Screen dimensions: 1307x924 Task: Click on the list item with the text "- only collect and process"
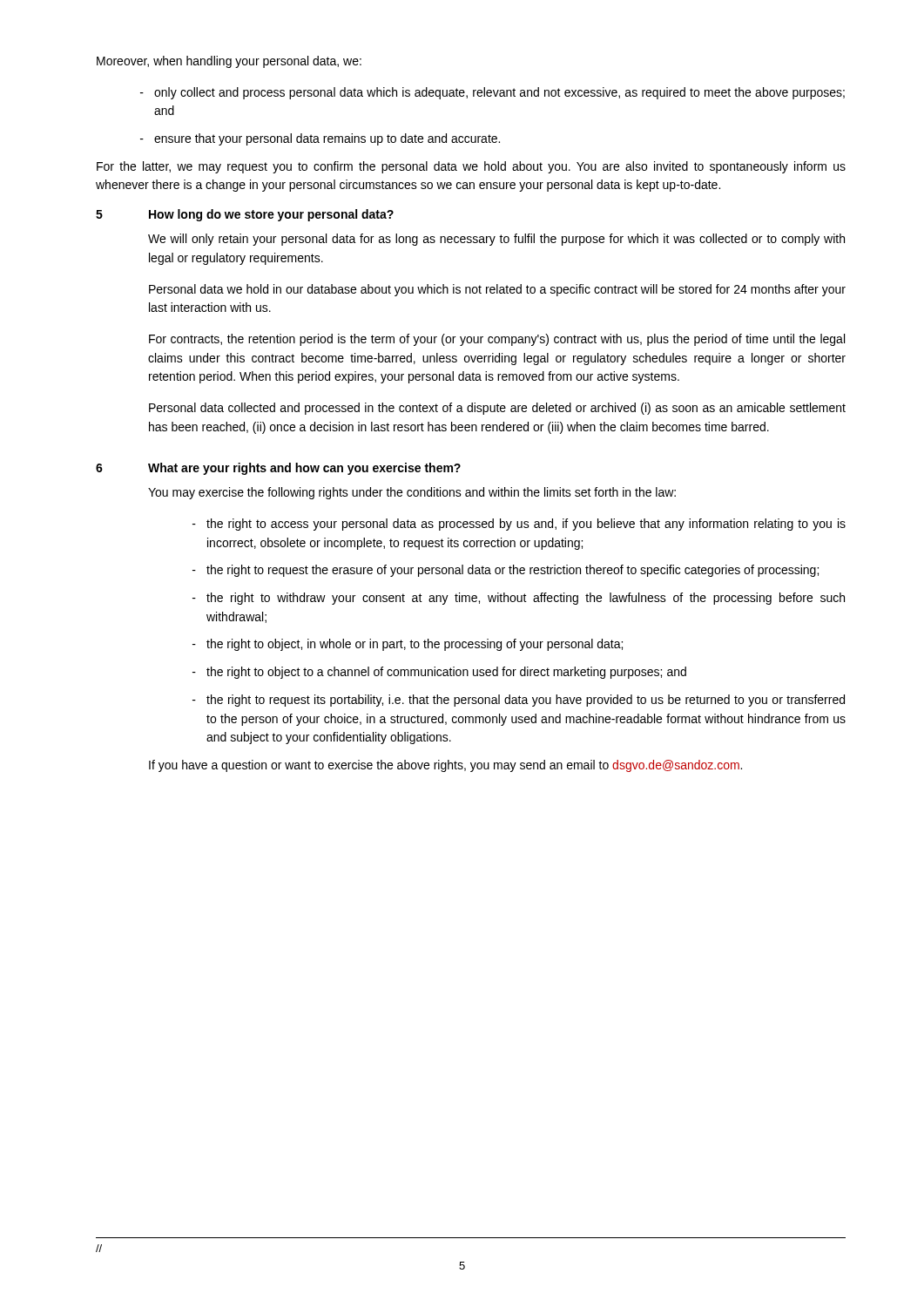(471, 102)
